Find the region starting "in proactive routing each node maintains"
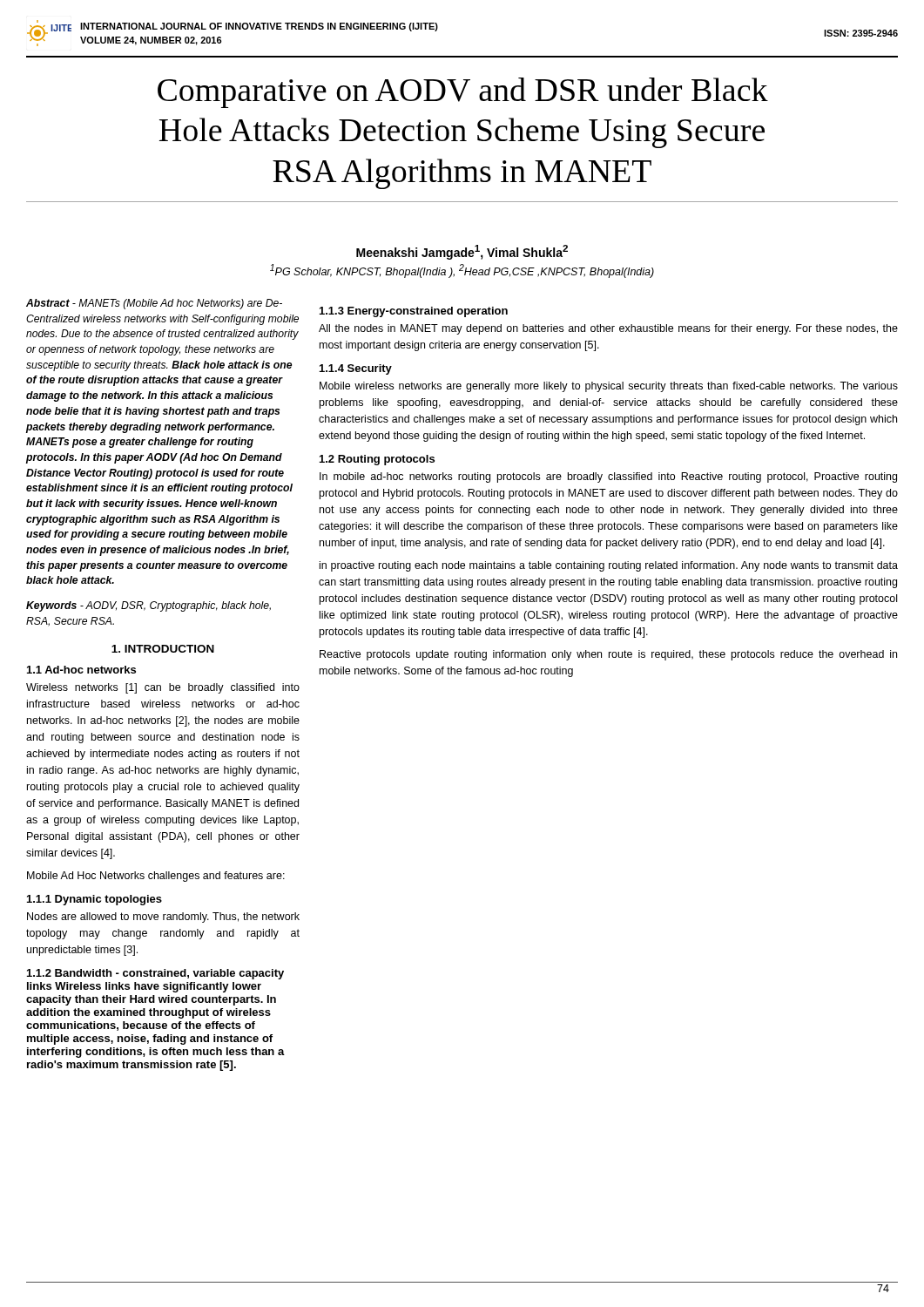The width and height of the screenshot is (924, 1307). point(608,599)
